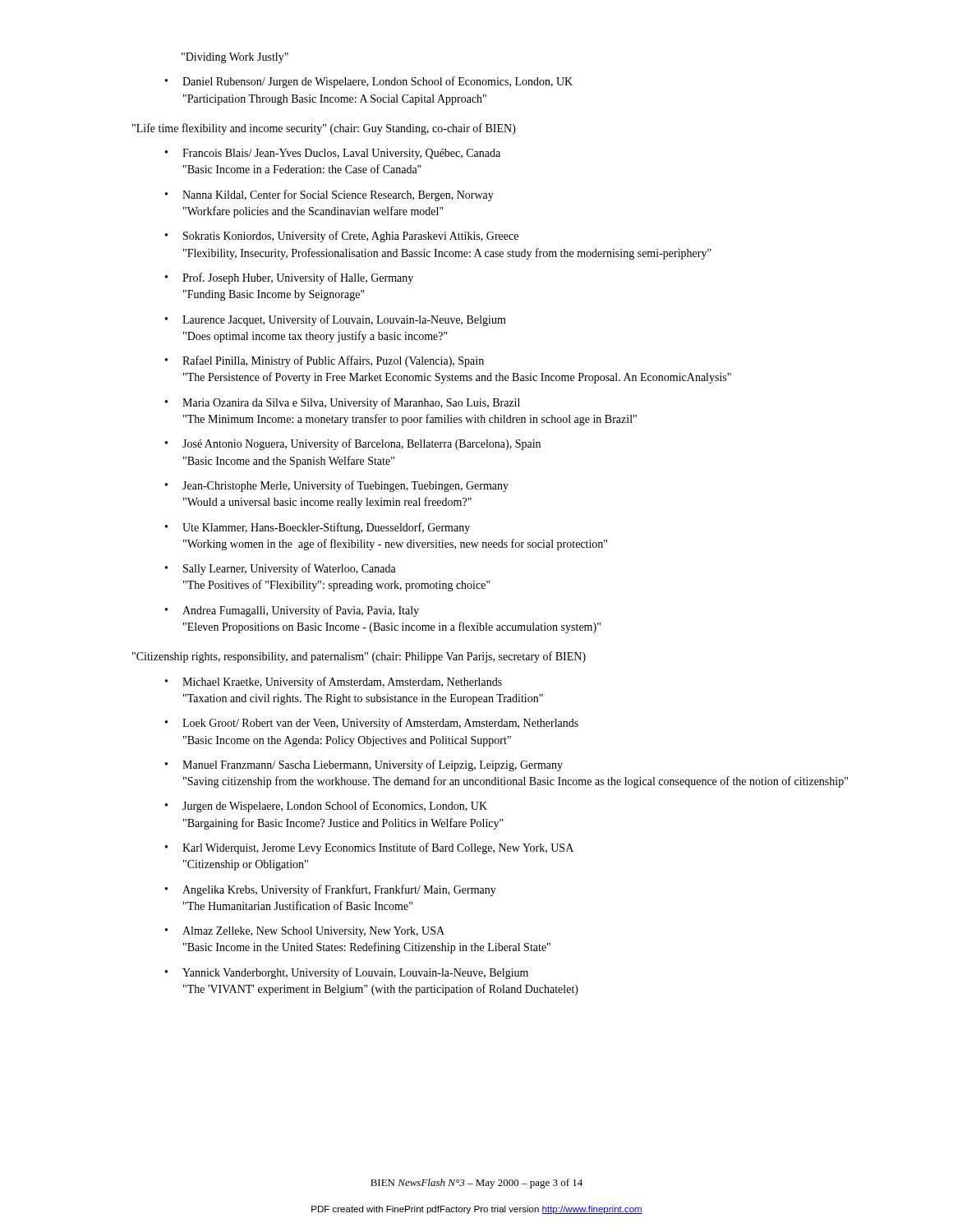Navigate to the element starting "• Almaz Zelleke, New School University, New"
This screenshot has width=953, height=1232.
click(x=509, y=940)
